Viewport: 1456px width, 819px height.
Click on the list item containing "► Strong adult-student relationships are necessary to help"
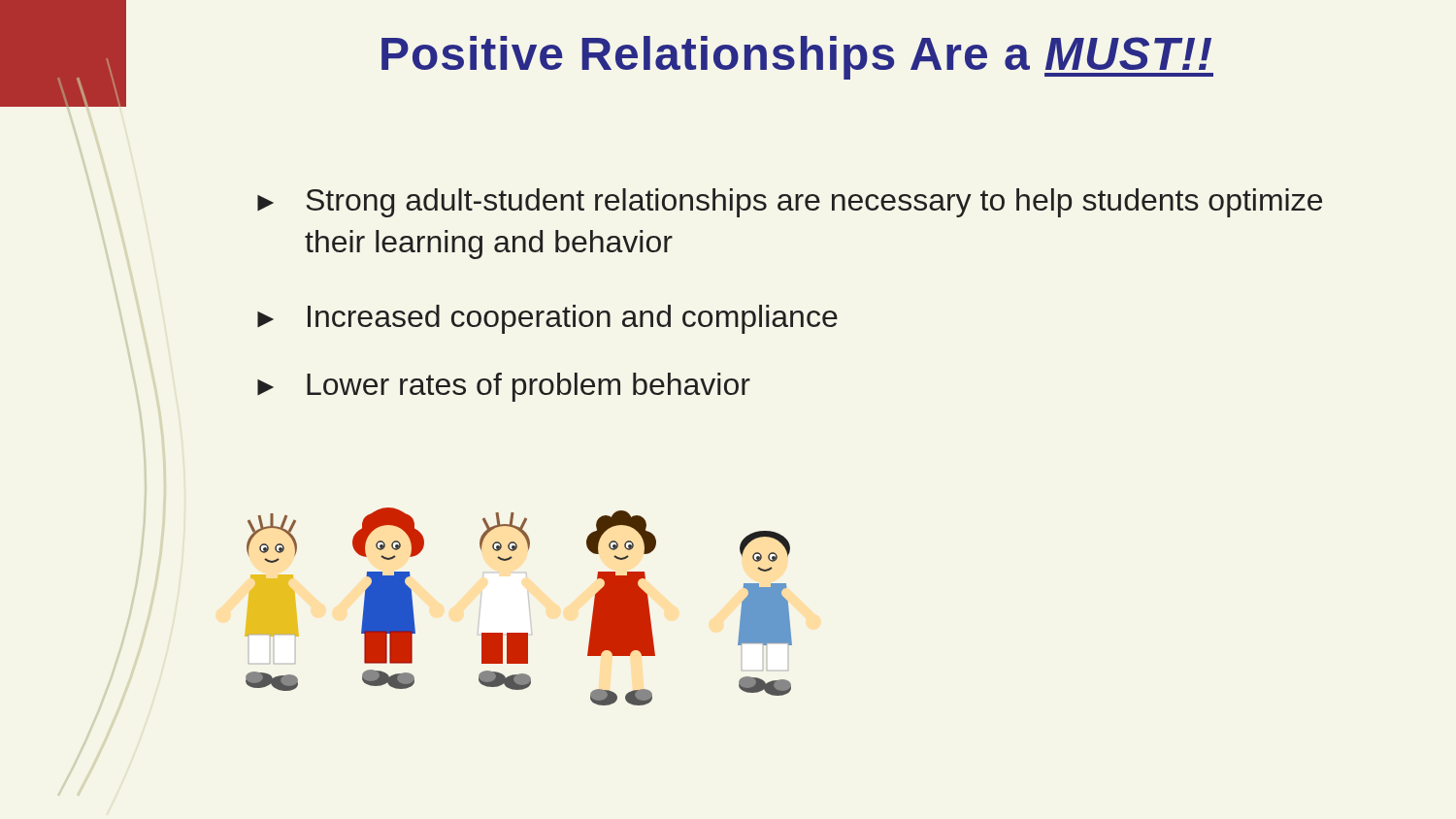[x=815, y=221]
